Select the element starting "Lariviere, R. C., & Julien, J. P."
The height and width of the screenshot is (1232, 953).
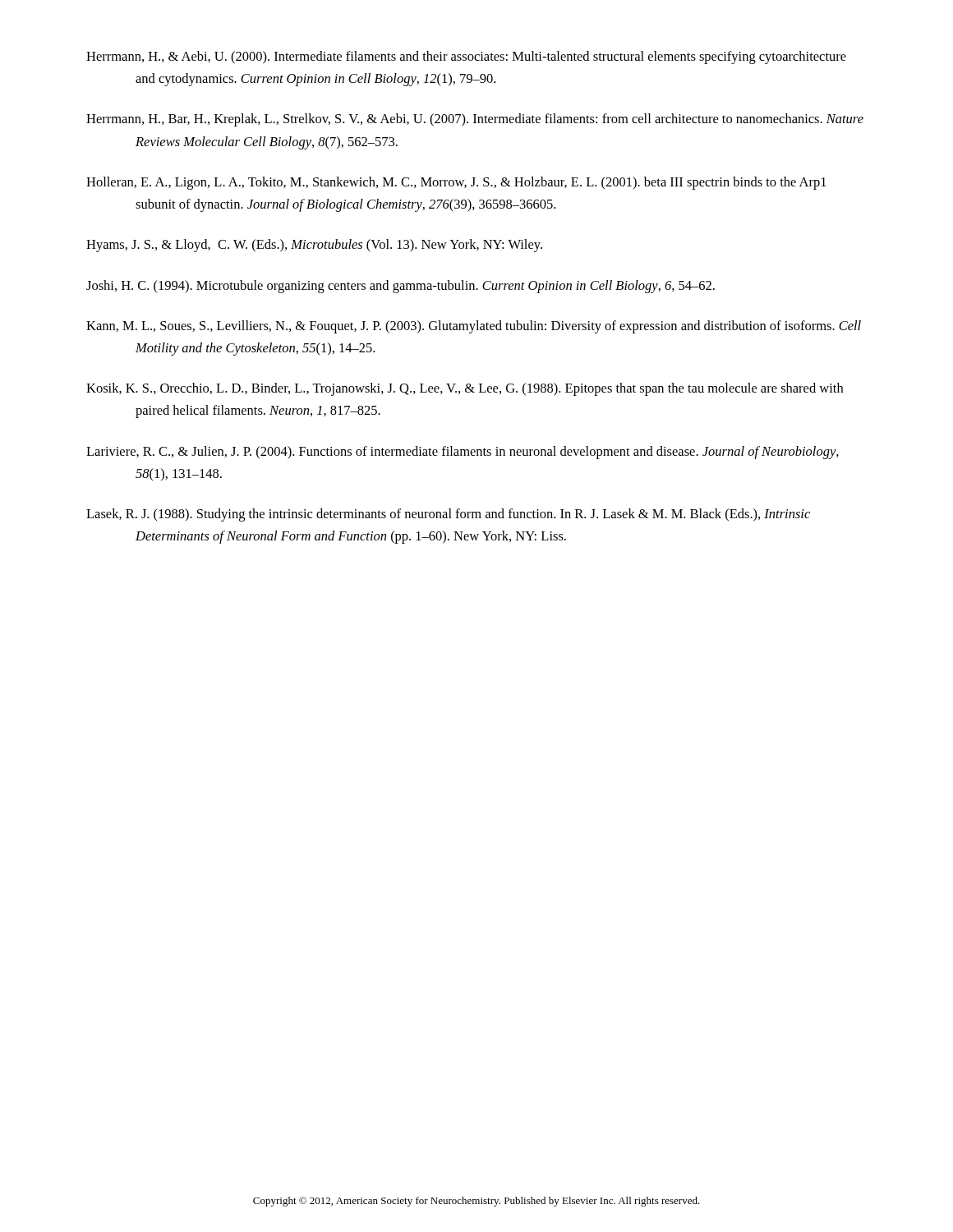click(x=463, y=462)
